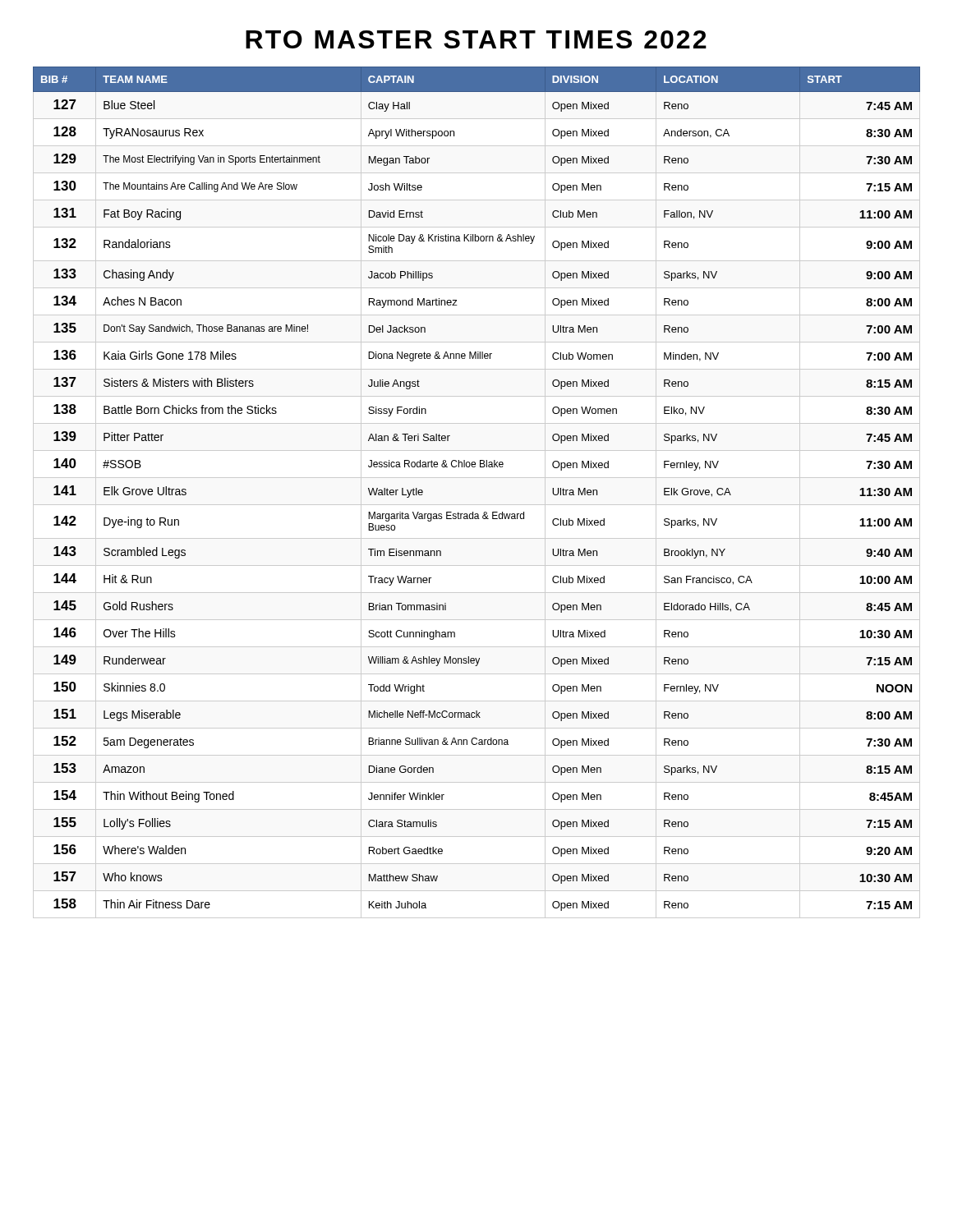
Task: Point to the block starting "RTO Master Start Times 2022"
Action: tap(476, 40)
